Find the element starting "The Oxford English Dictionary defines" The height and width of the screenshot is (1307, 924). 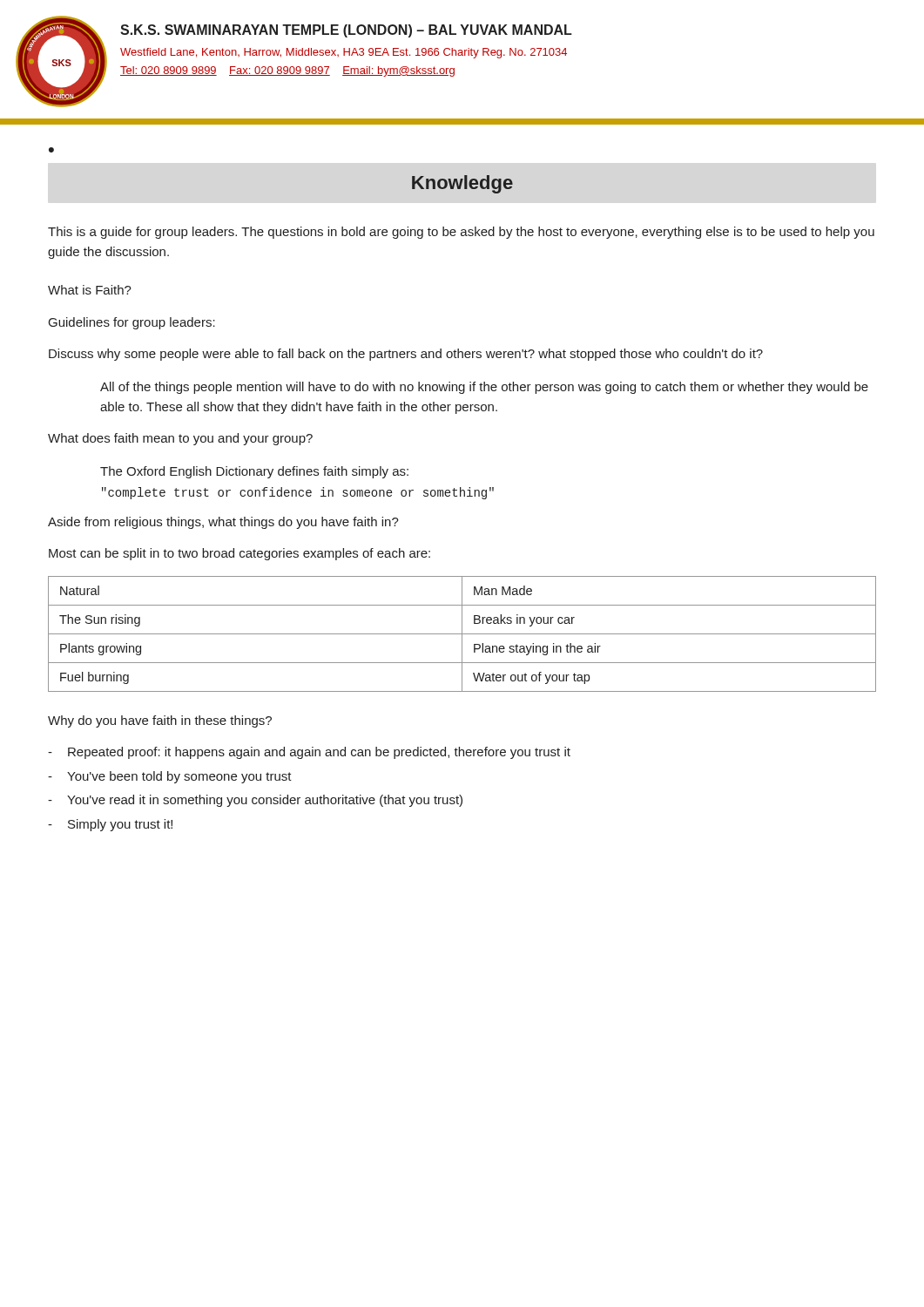pos(255,471)
